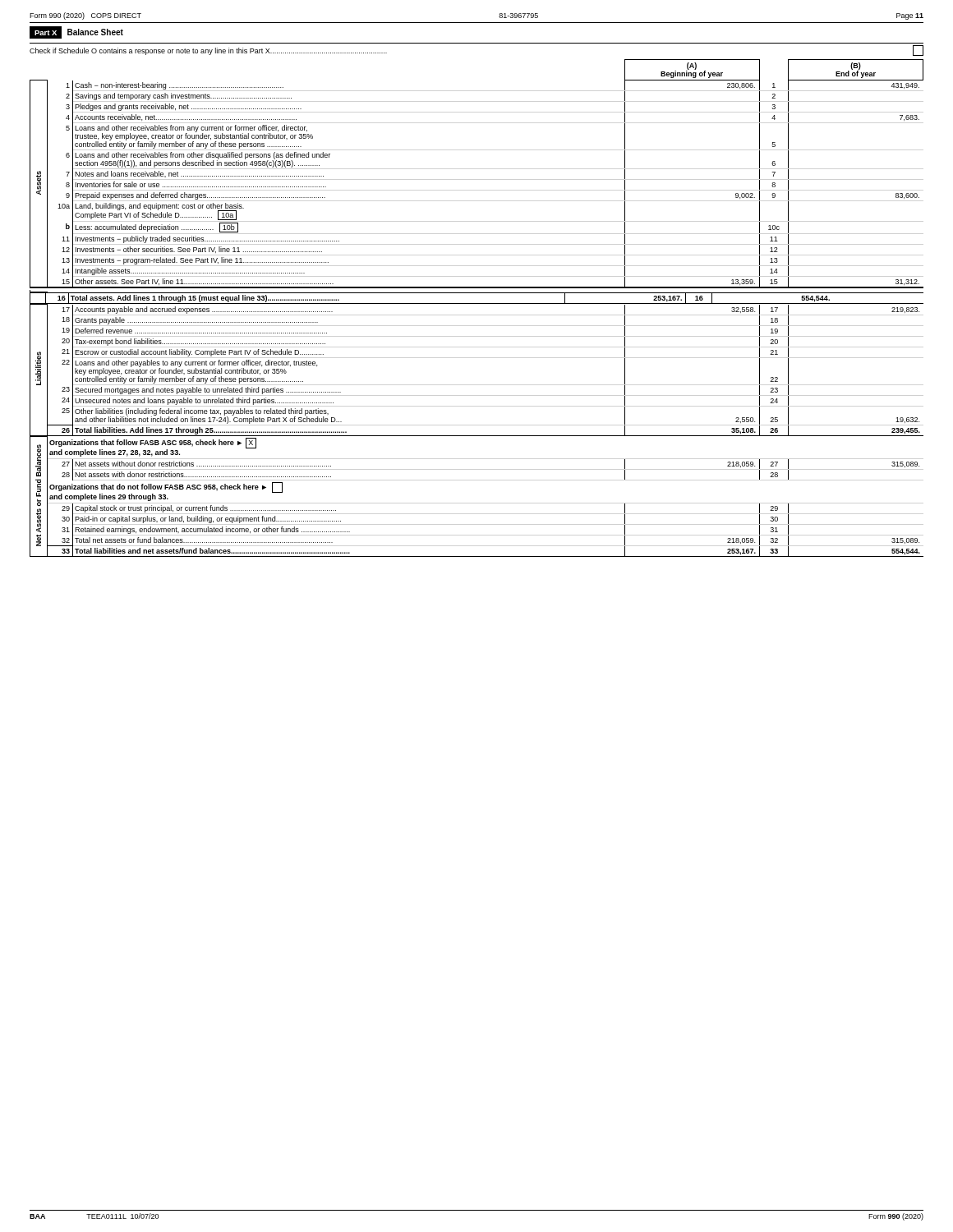
Task: Select the section header that reads "Part X Balance Sheet"
Action: [76, 32]
